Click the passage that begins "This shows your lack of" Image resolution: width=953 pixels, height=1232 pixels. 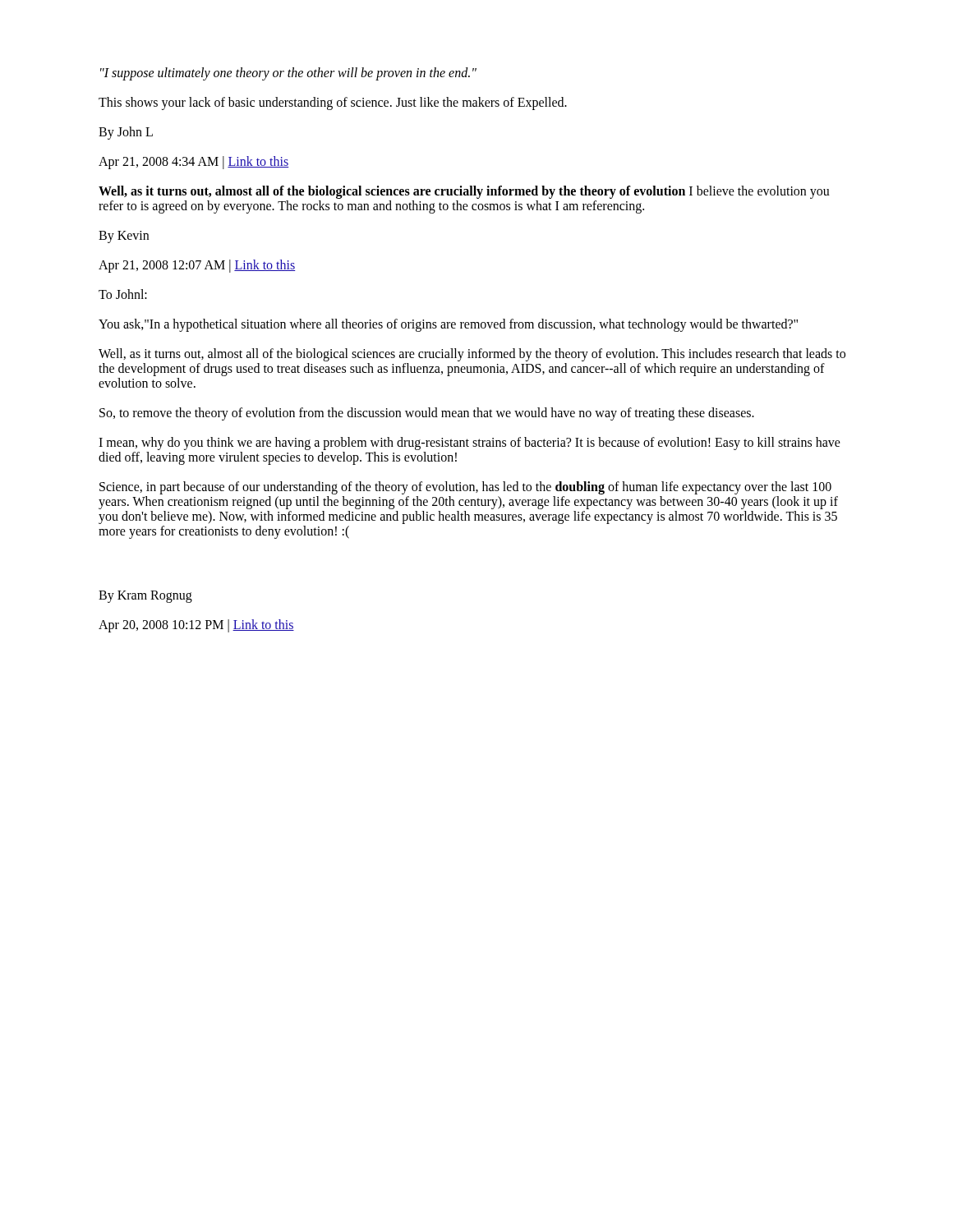point(333,102)
